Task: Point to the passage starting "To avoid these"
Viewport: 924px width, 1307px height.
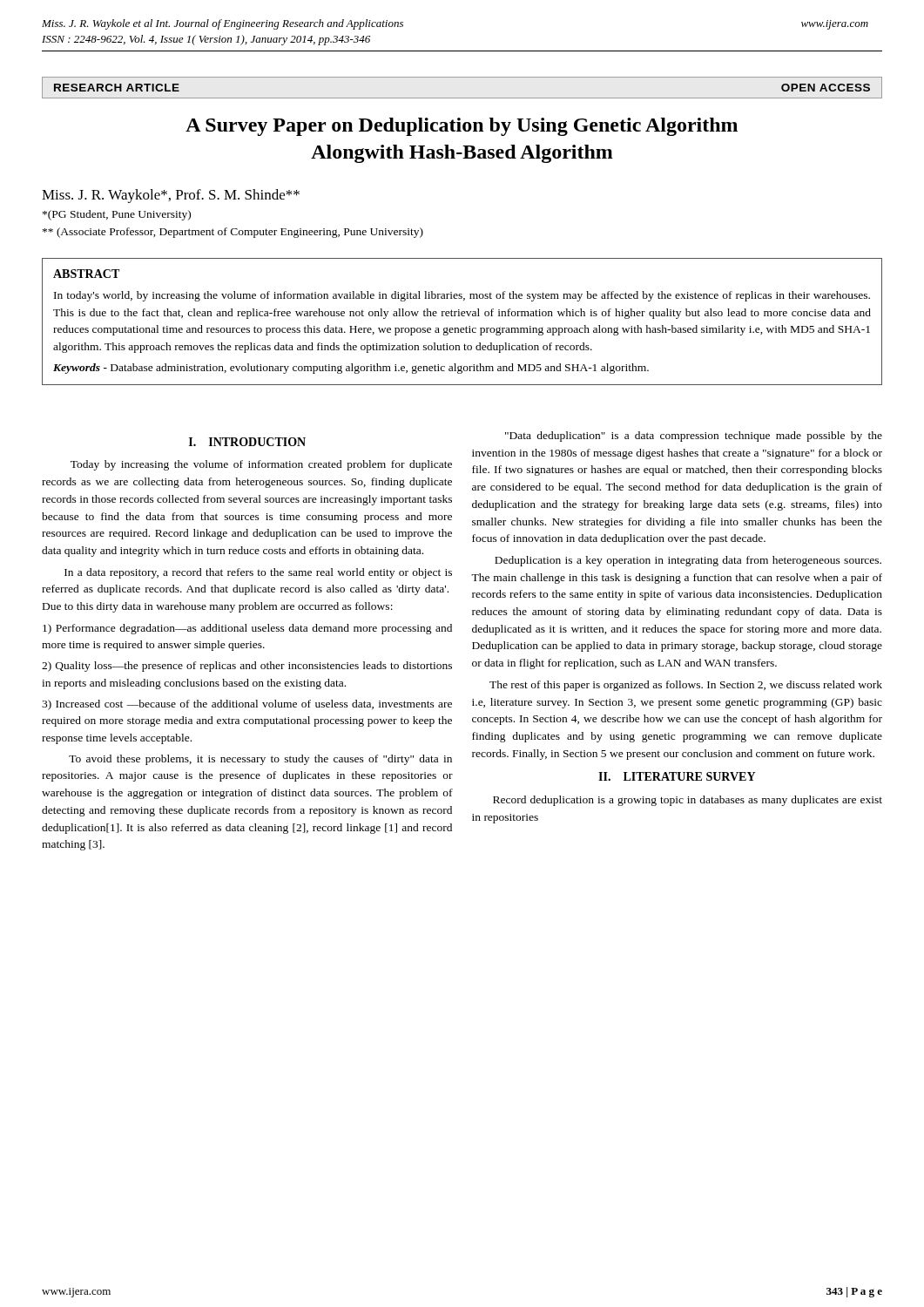Action: (247, 801)
